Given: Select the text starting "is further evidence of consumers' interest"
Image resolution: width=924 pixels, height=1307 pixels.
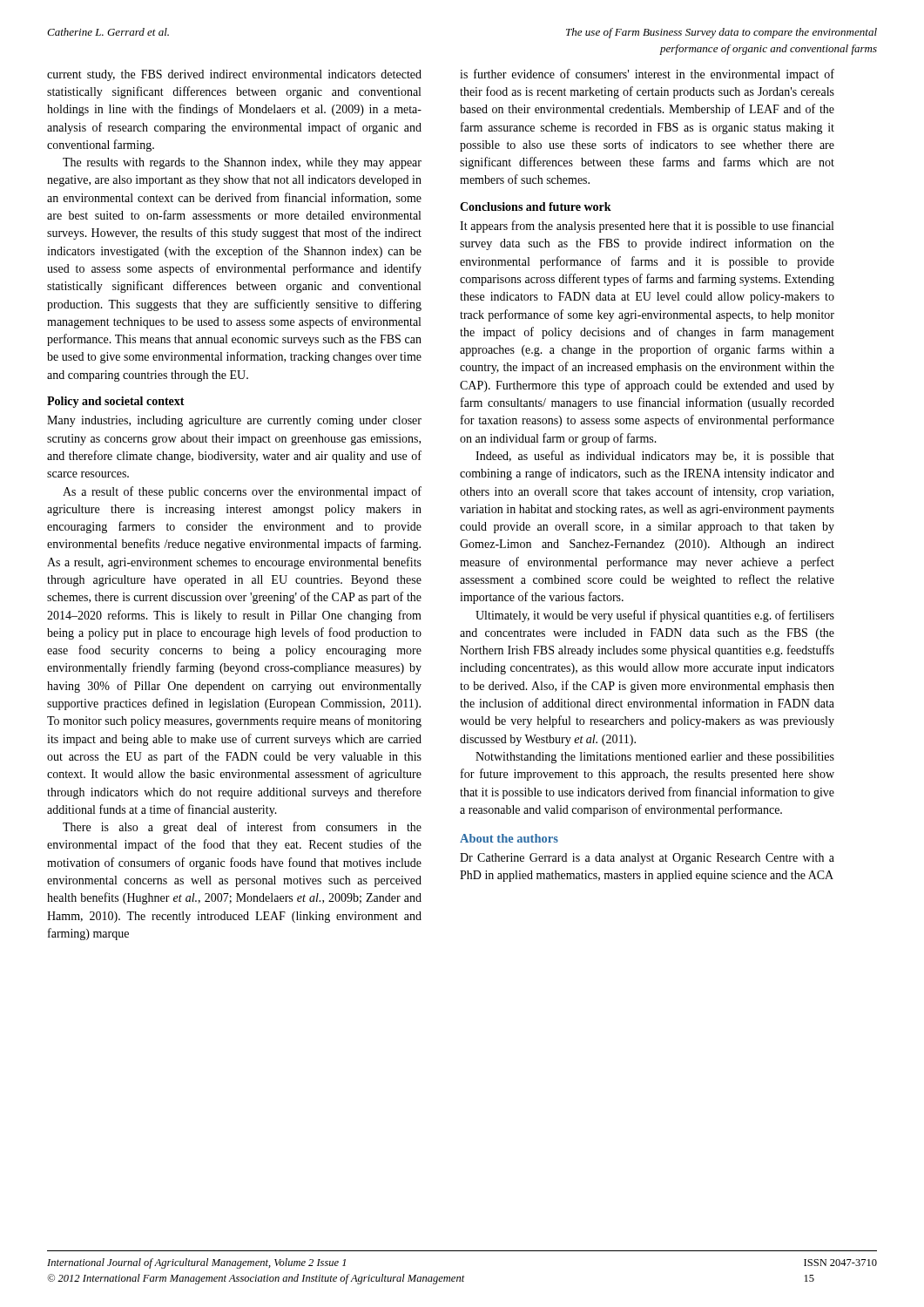Looking at the screenshot, I should click(647, 128).
